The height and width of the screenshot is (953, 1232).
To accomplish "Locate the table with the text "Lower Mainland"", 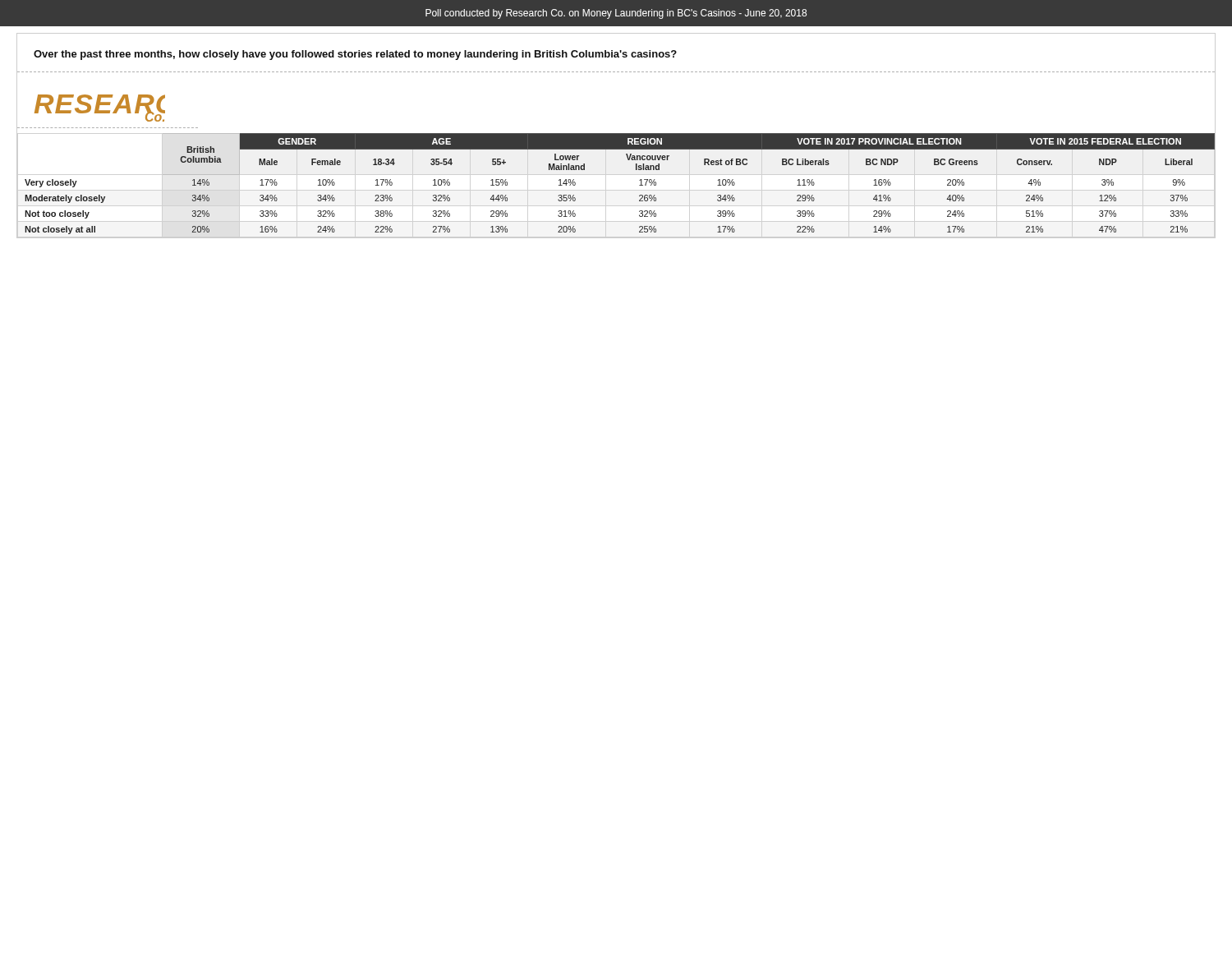I will [x=616, y=183].
